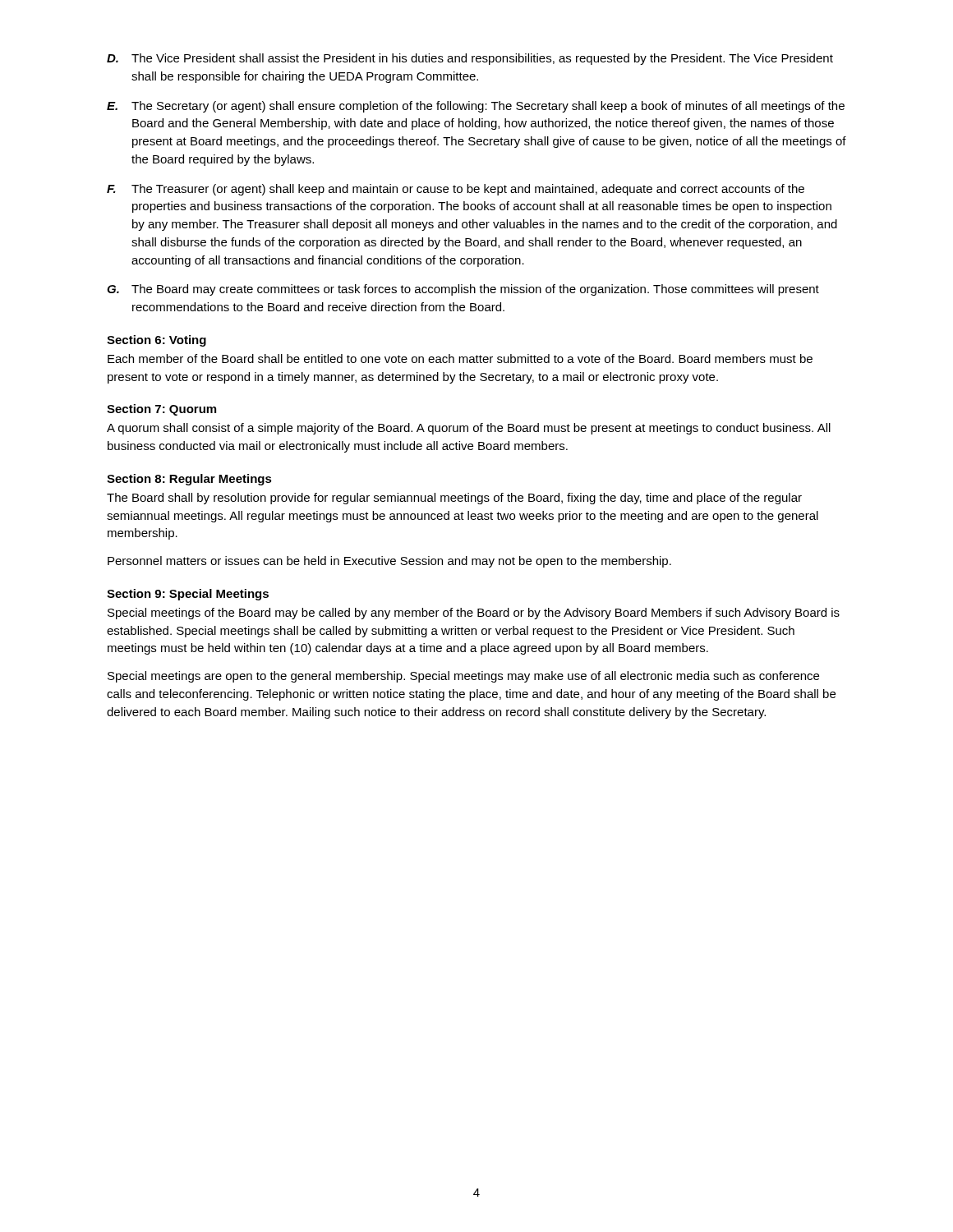953x1232 pixels.
Task: Click on the text starting "D. The Vice President"
Action: pos(476,67)
